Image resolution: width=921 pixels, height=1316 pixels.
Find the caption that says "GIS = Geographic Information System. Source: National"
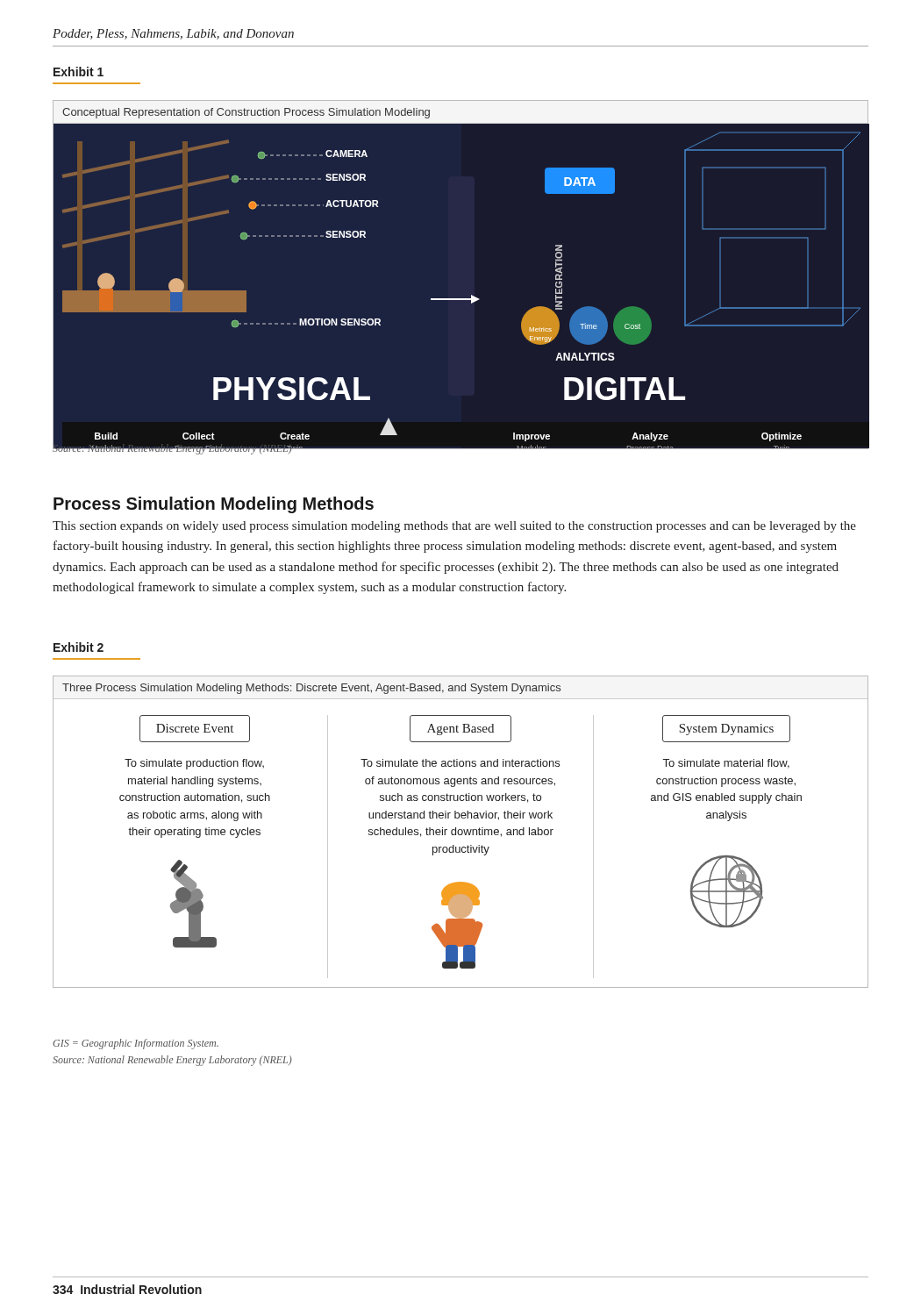pos(172,1052)
